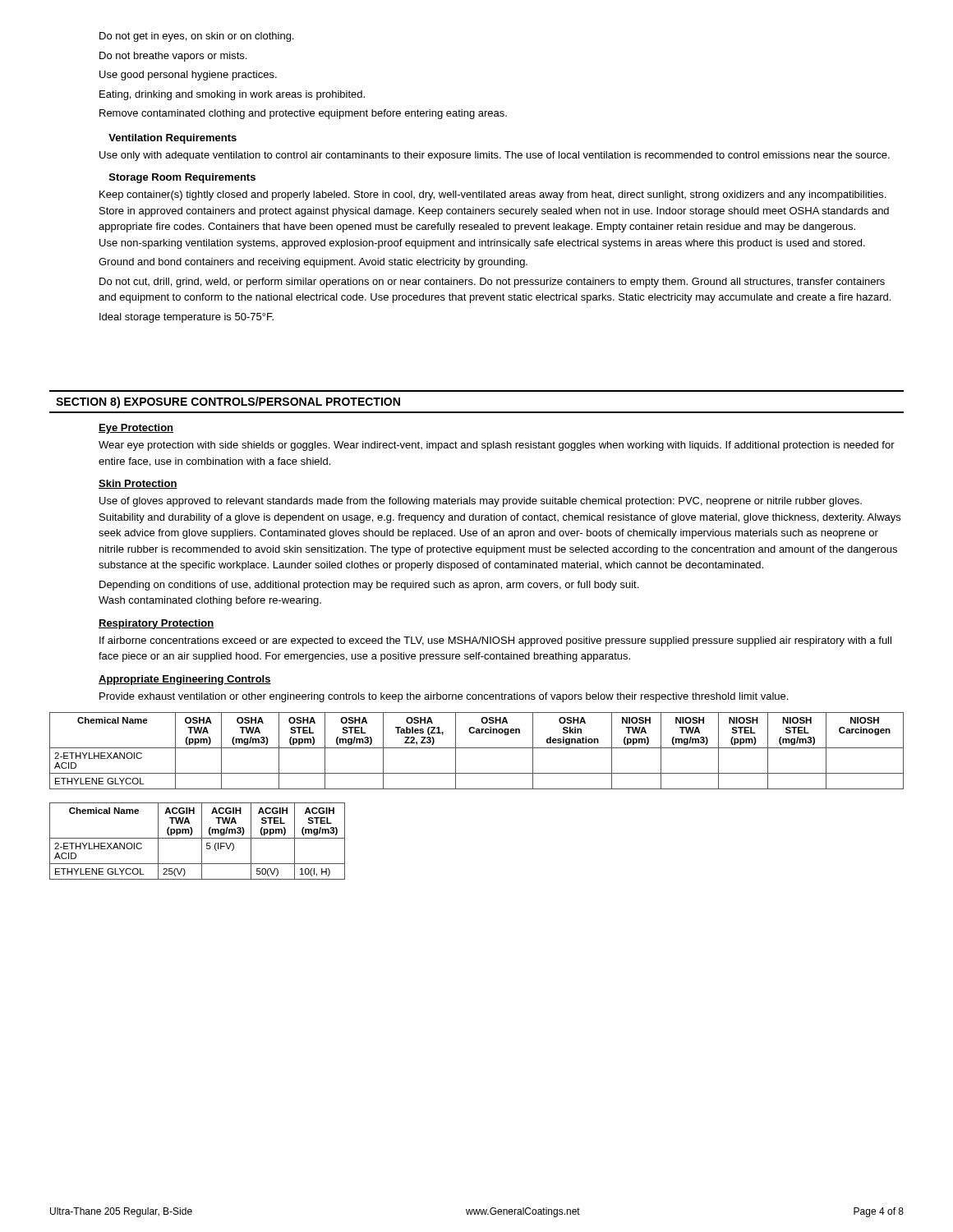
Task: Locate the list item containing "Do not breathe vapors or"
Action: 173,57
